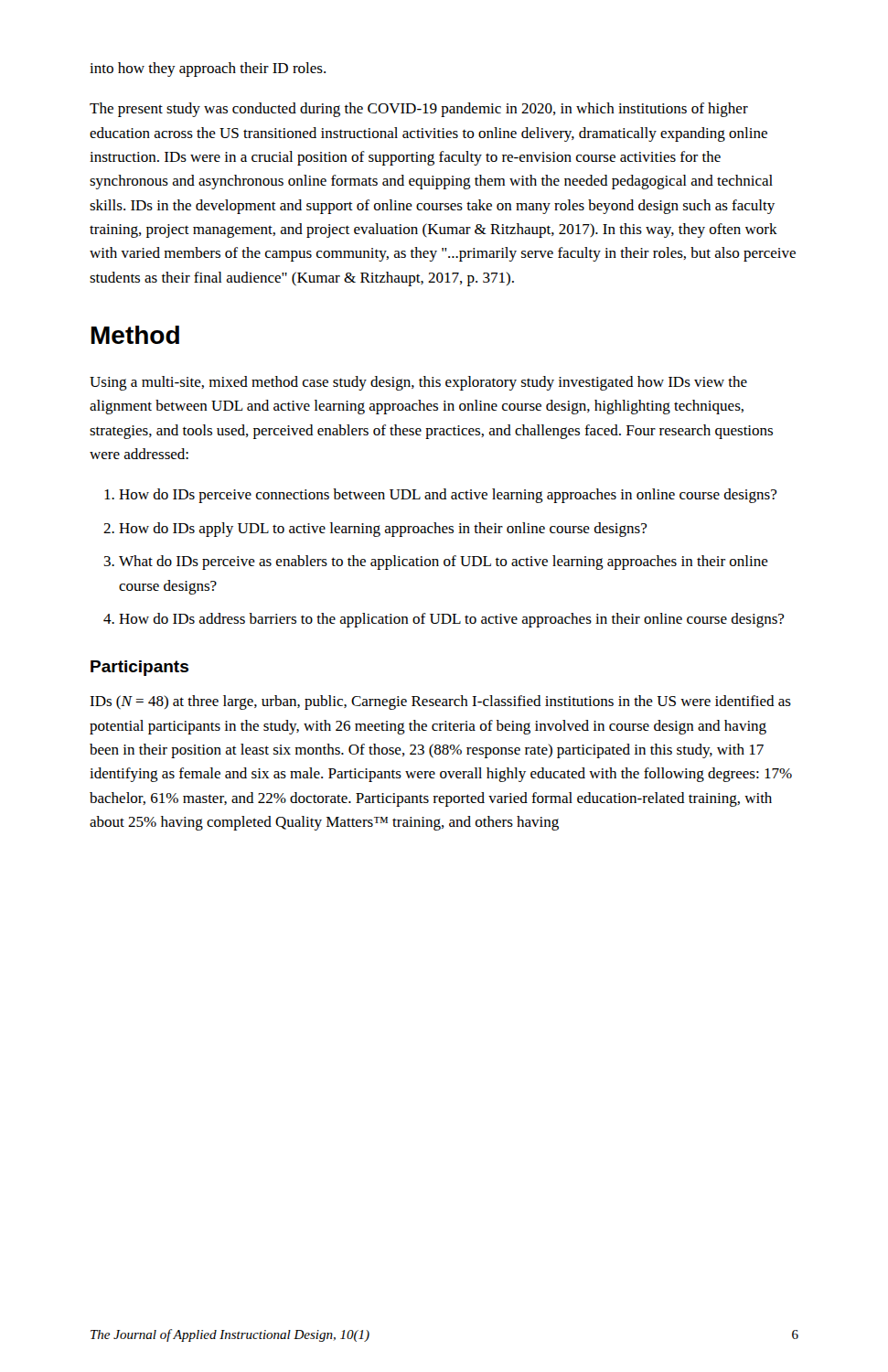
Task: Select the text block with the text "into how they approach their"
Action: [x=208, y=68]
